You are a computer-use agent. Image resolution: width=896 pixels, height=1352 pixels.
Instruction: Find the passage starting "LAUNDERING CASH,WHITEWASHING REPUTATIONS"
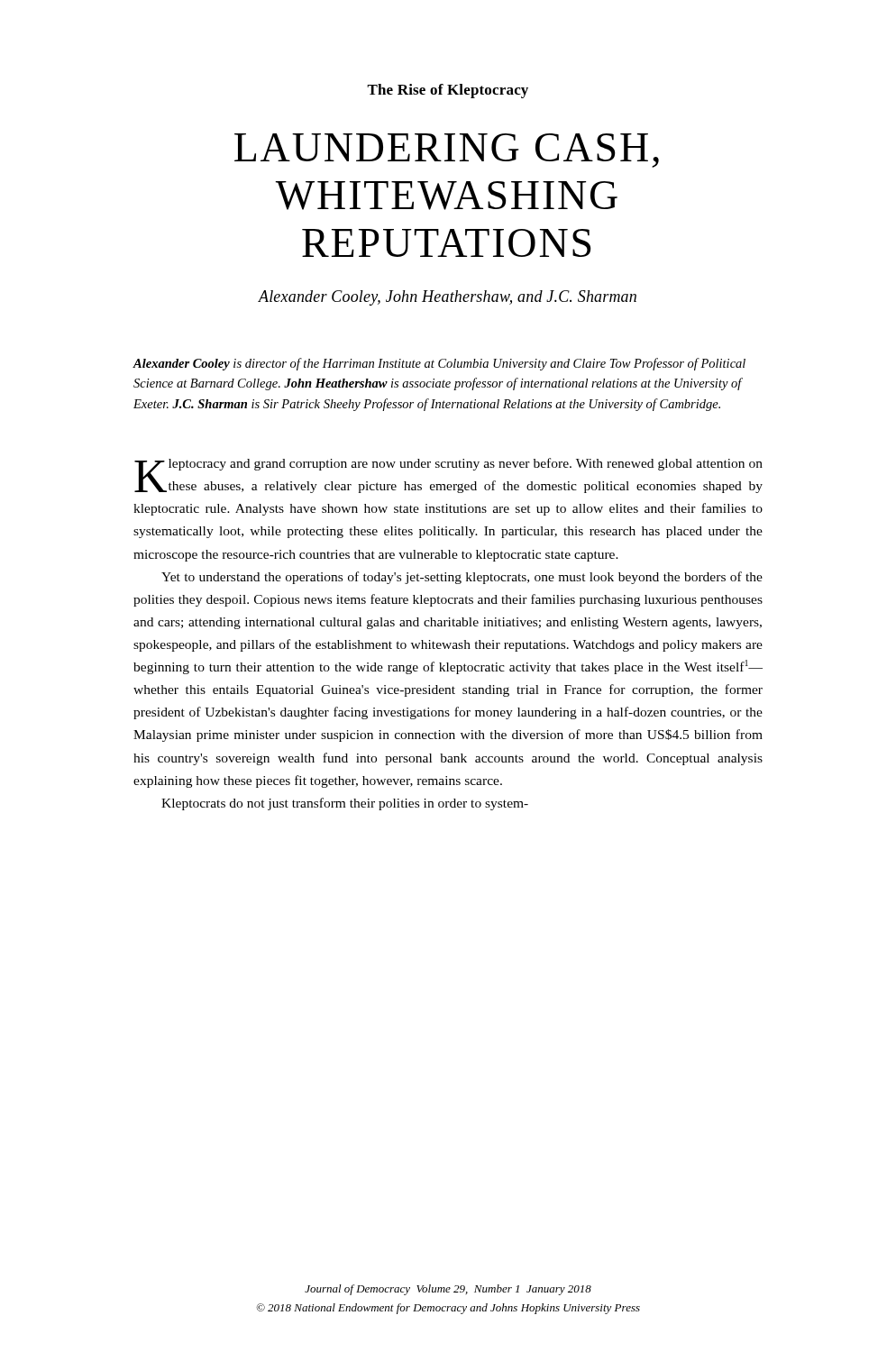coord(448,195)
